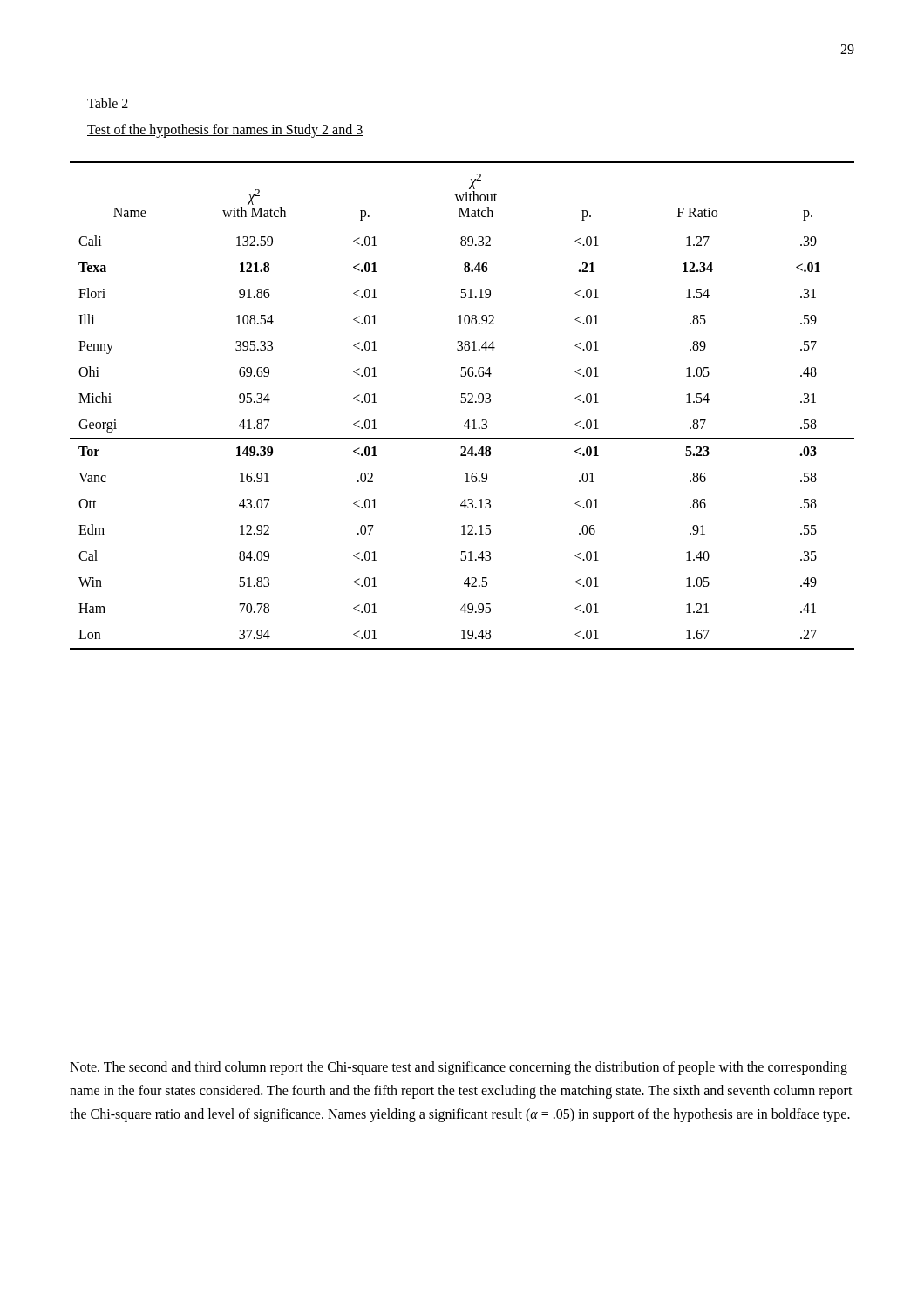Point to the block starting "Table 2"

(x=108, y=103)
